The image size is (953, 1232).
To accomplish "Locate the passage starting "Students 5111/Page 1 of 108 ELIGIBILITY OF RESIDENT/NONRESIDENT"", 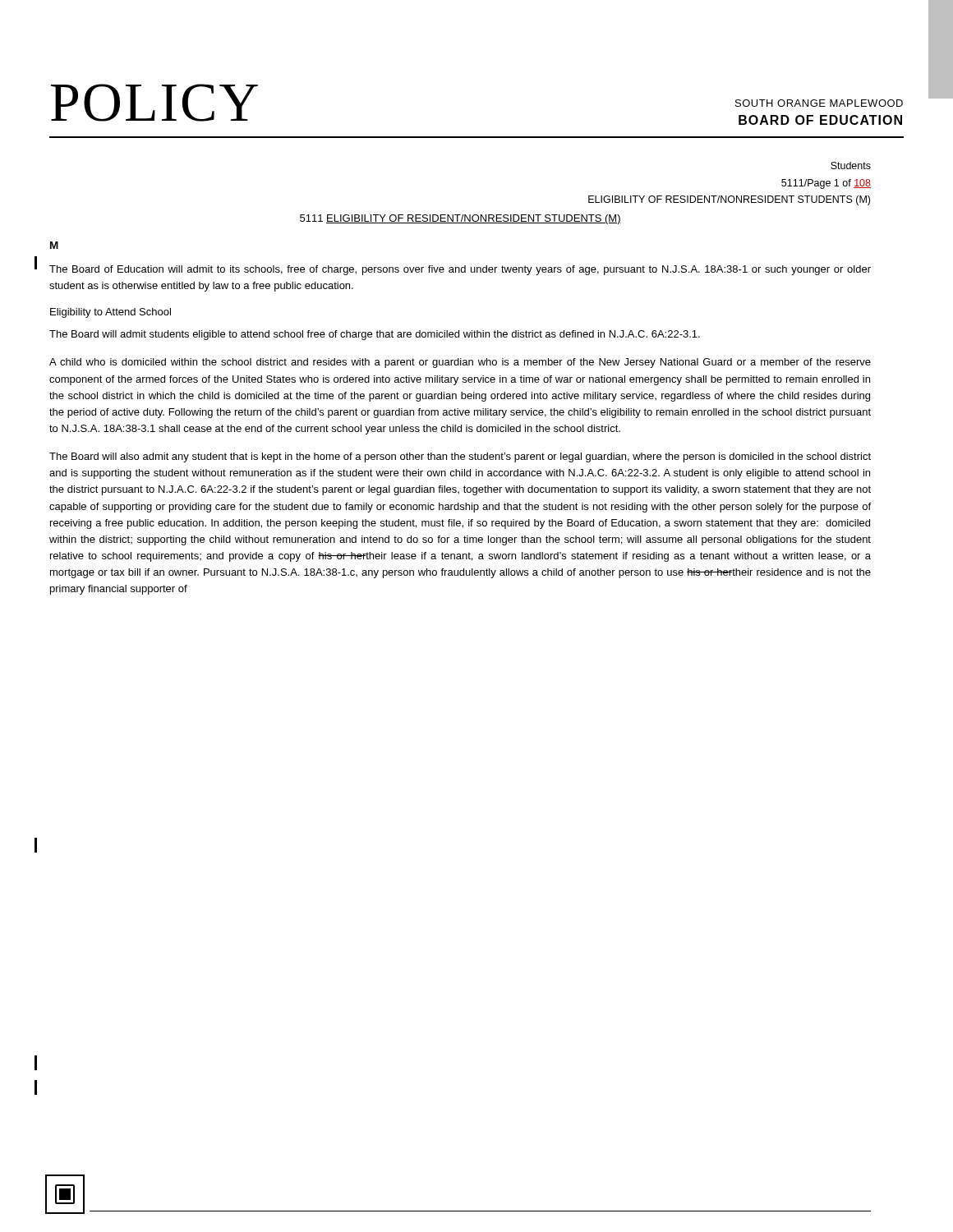I will click(851, 165).
